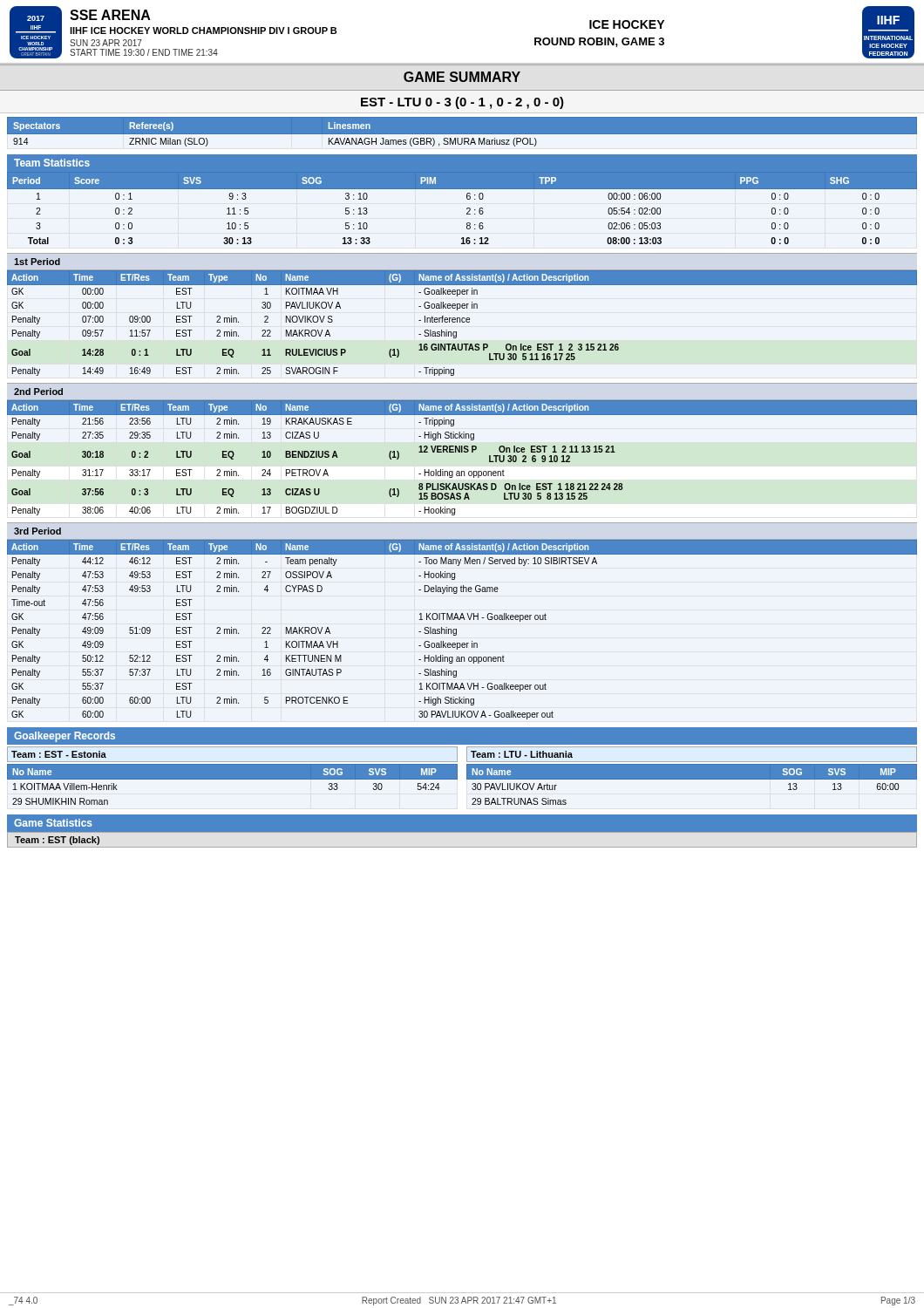This screenshot has height=1308, width=924.
Task: Locate the table with the text "1 KOITMAA Villem-Henrik"
Action: pos(232,787)
